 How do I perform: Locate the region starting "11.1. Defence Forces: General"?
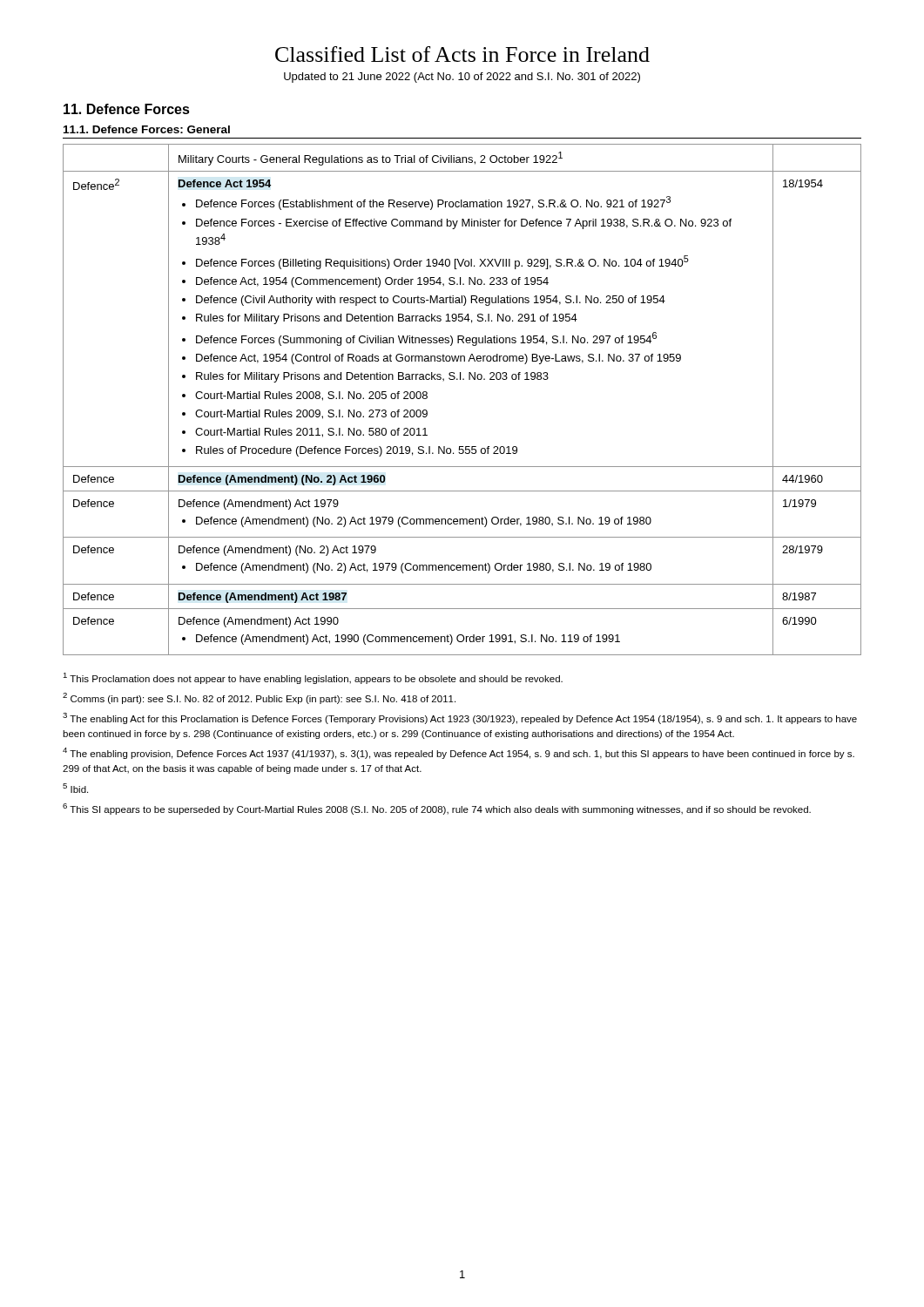point(147,129)
